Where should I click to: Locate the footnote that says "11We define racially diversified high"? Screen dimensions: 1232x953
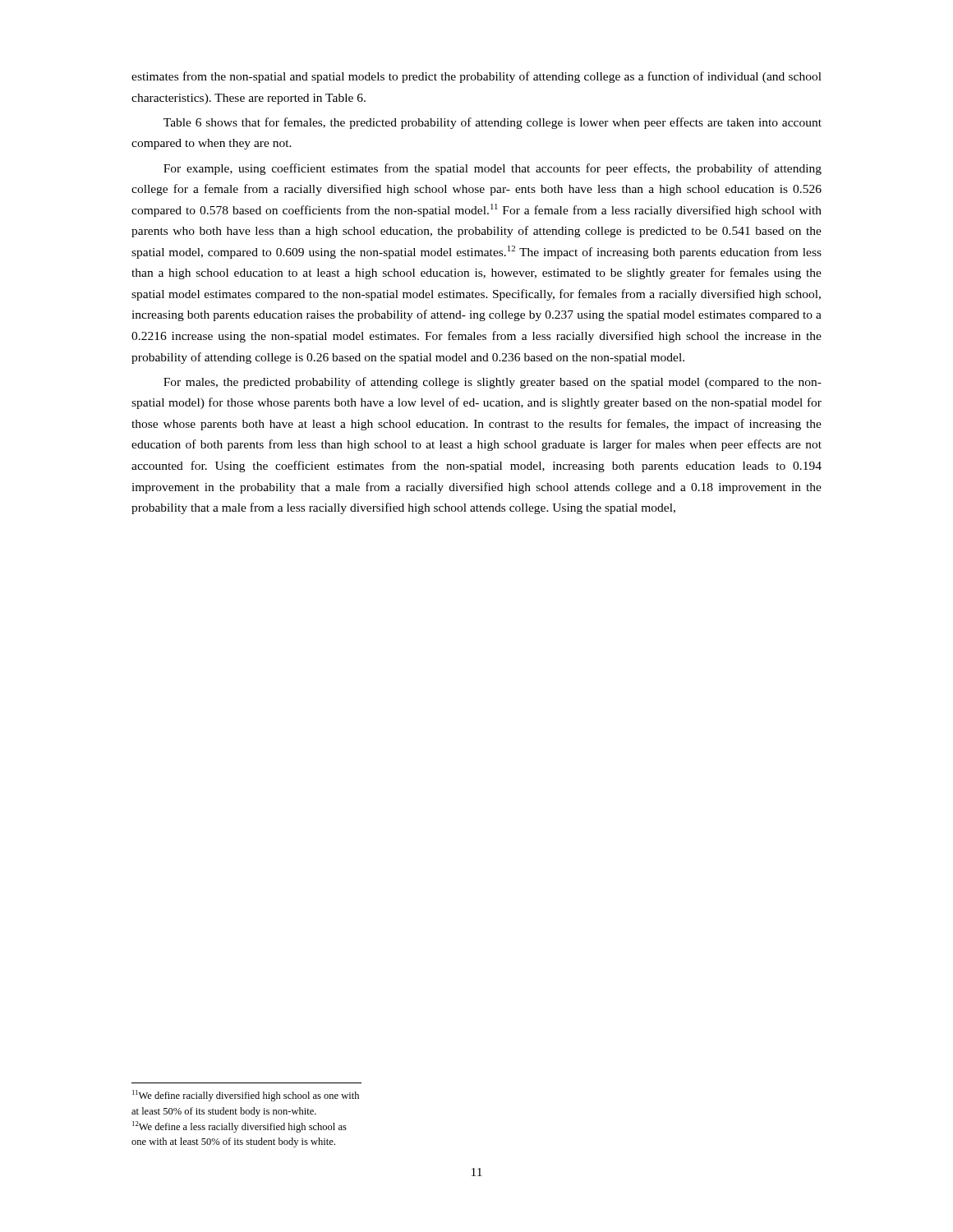tap(246, 1119)
